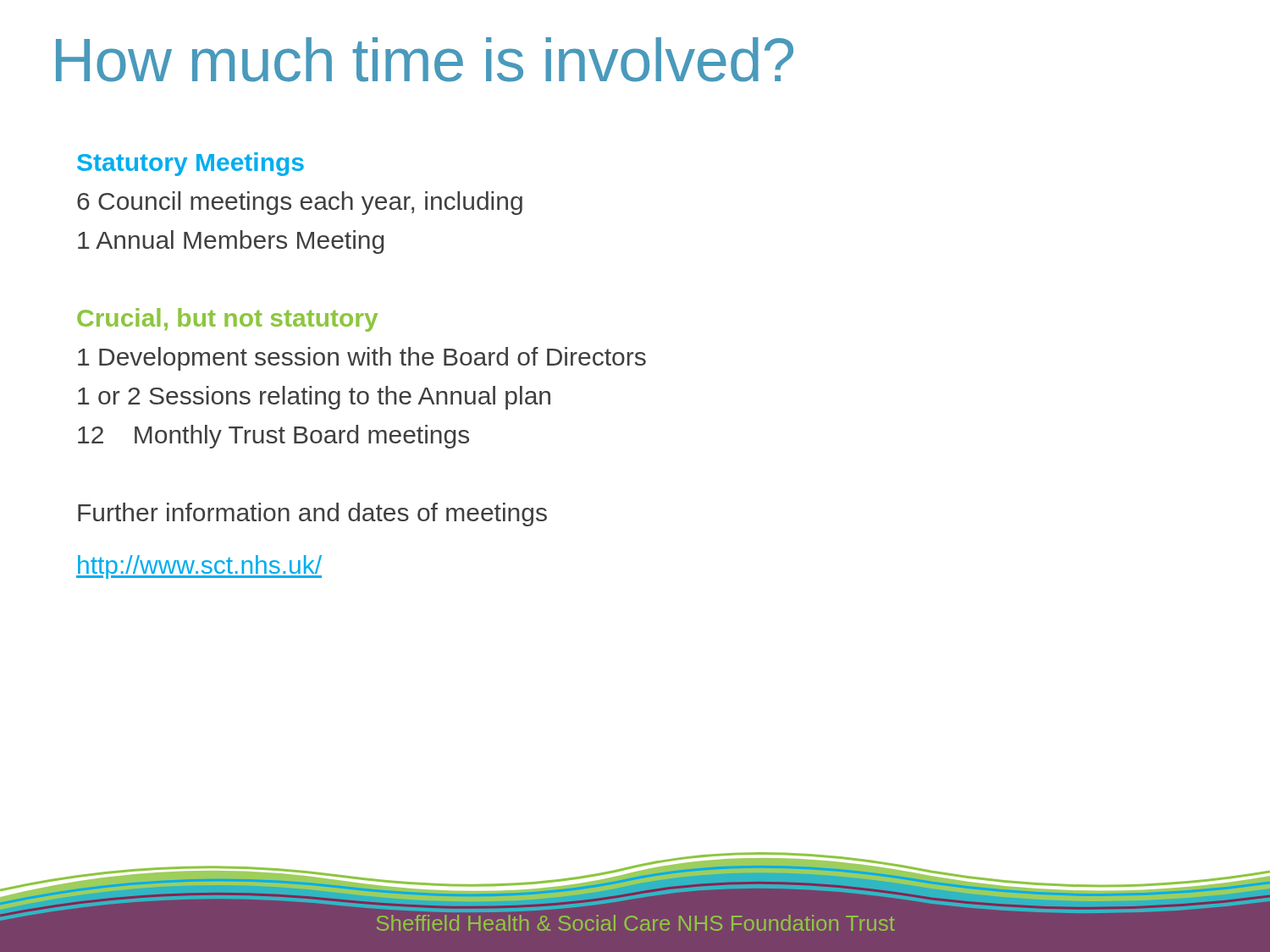Point to the text block starting "12 Monthly Trust Board"
This screenshot has height=952, width=1270.
(273, 435)
